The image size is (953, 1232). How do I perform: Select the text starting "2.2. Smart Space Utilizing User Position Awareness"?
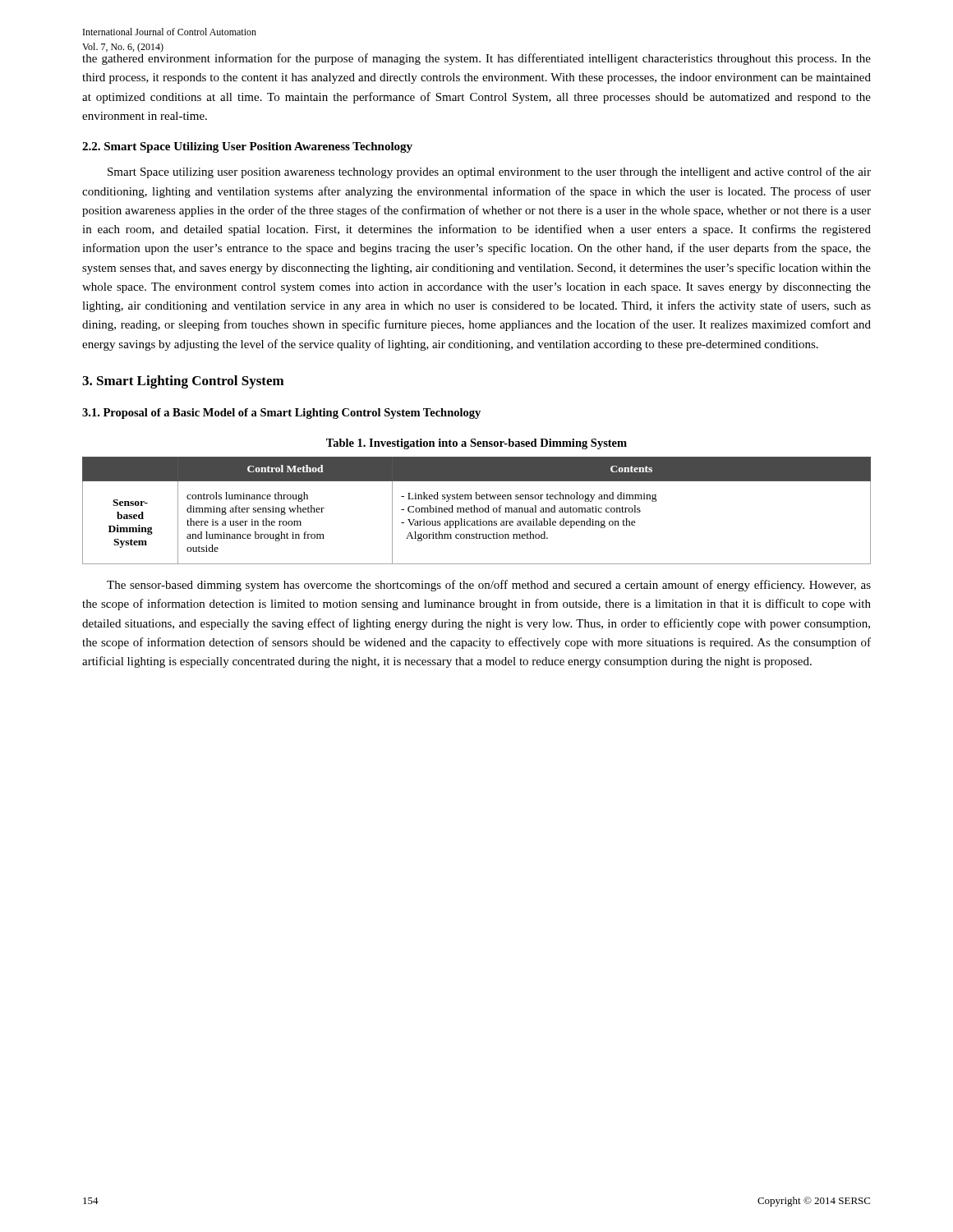tap(247, 147)
